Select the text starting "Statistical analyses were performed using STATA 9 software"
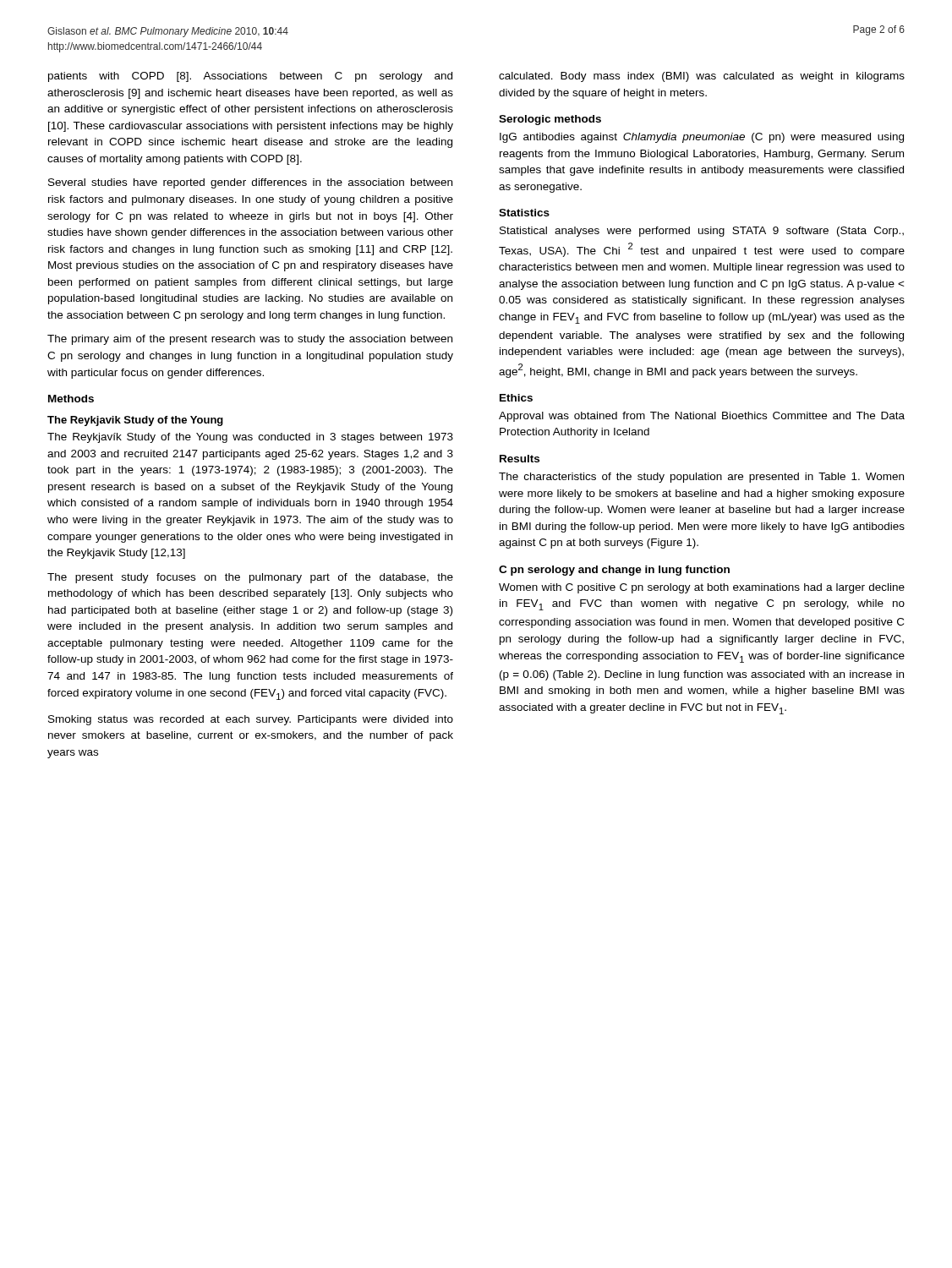The height and width of the screenshot is (1268, 952). click(702, 301)
